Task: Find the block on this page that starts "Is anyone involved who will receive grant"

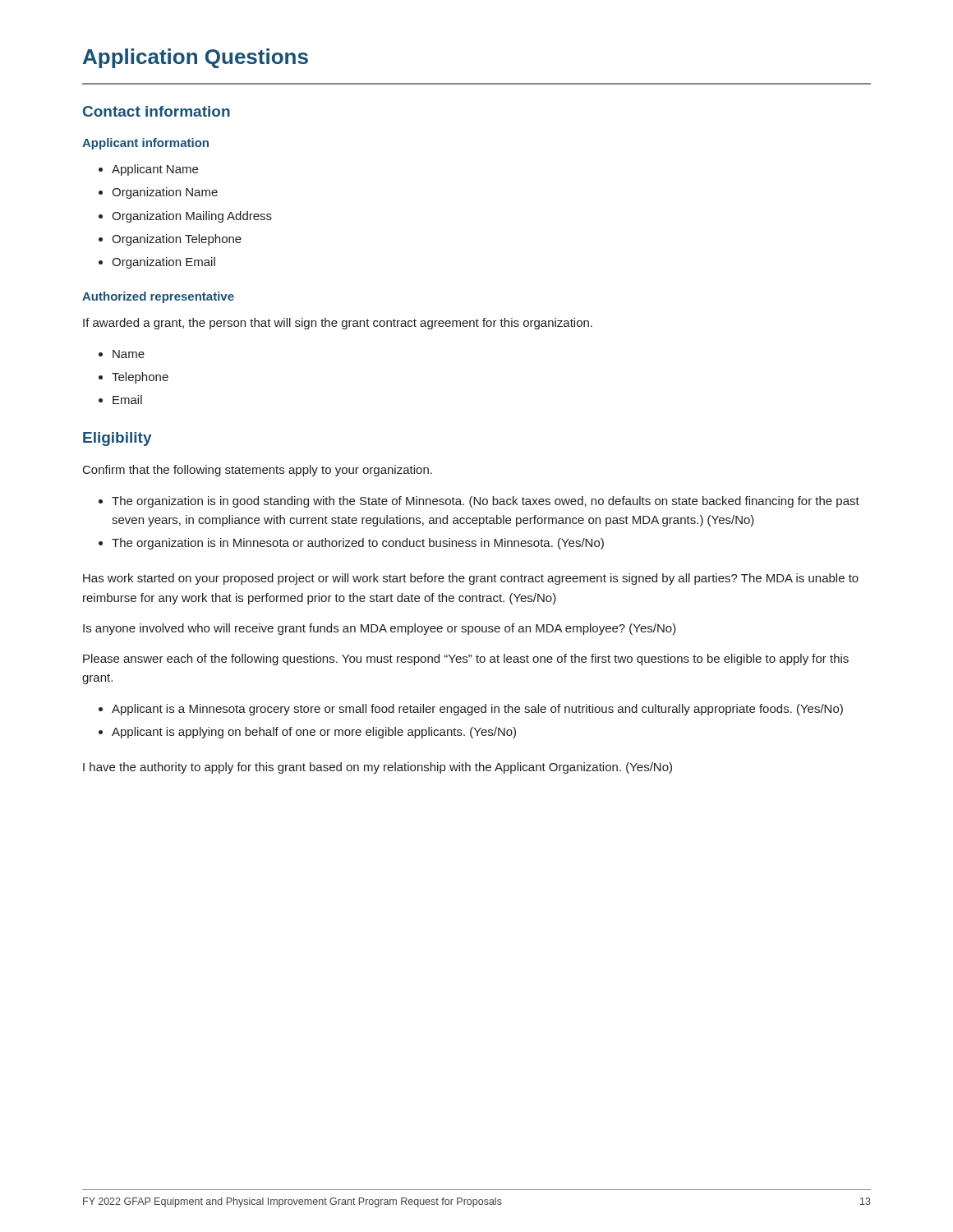Action: tap(379, 628)
